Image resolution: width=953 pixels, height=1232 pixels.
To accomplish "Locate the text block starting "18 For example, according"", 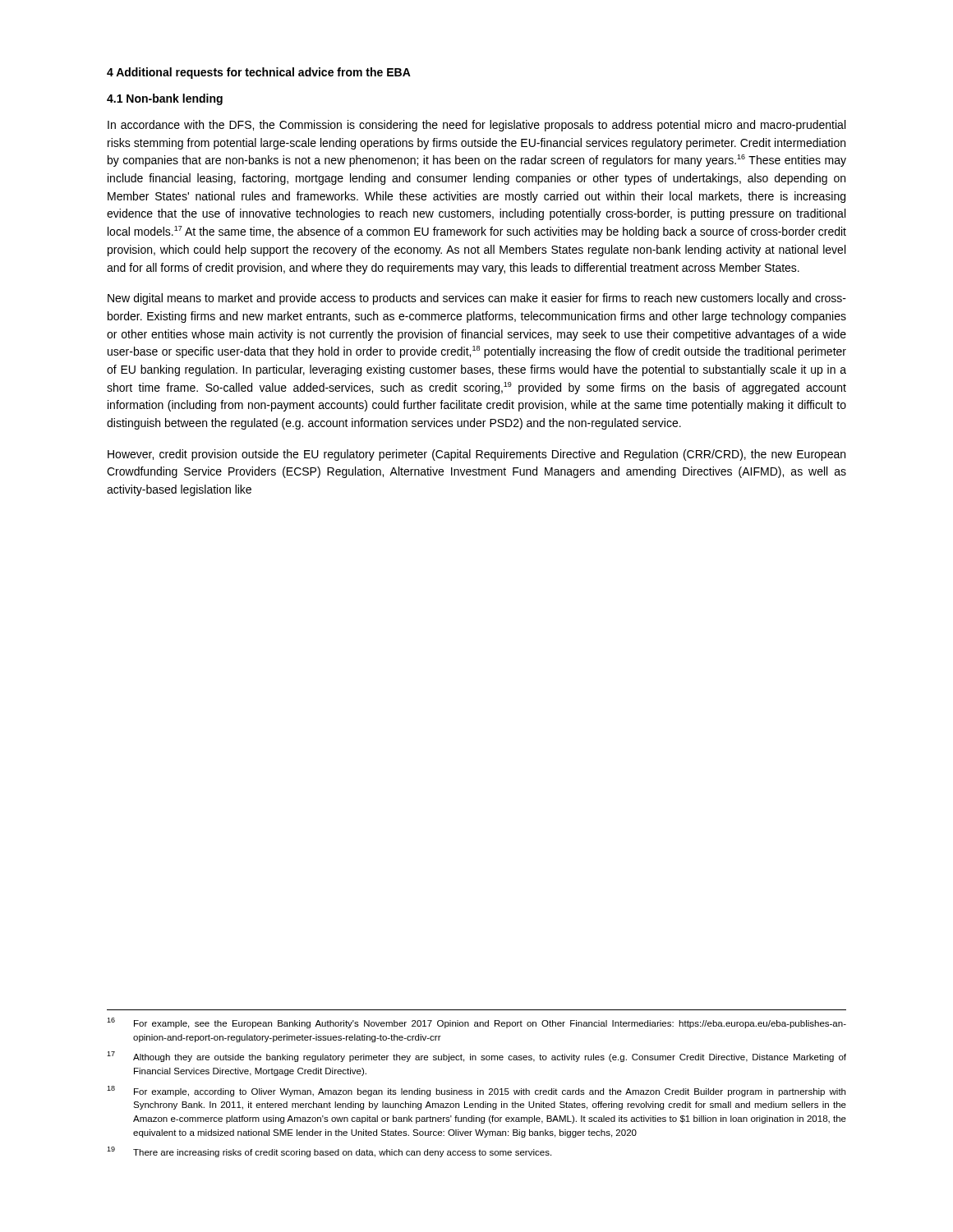I will pos(476,1112).
